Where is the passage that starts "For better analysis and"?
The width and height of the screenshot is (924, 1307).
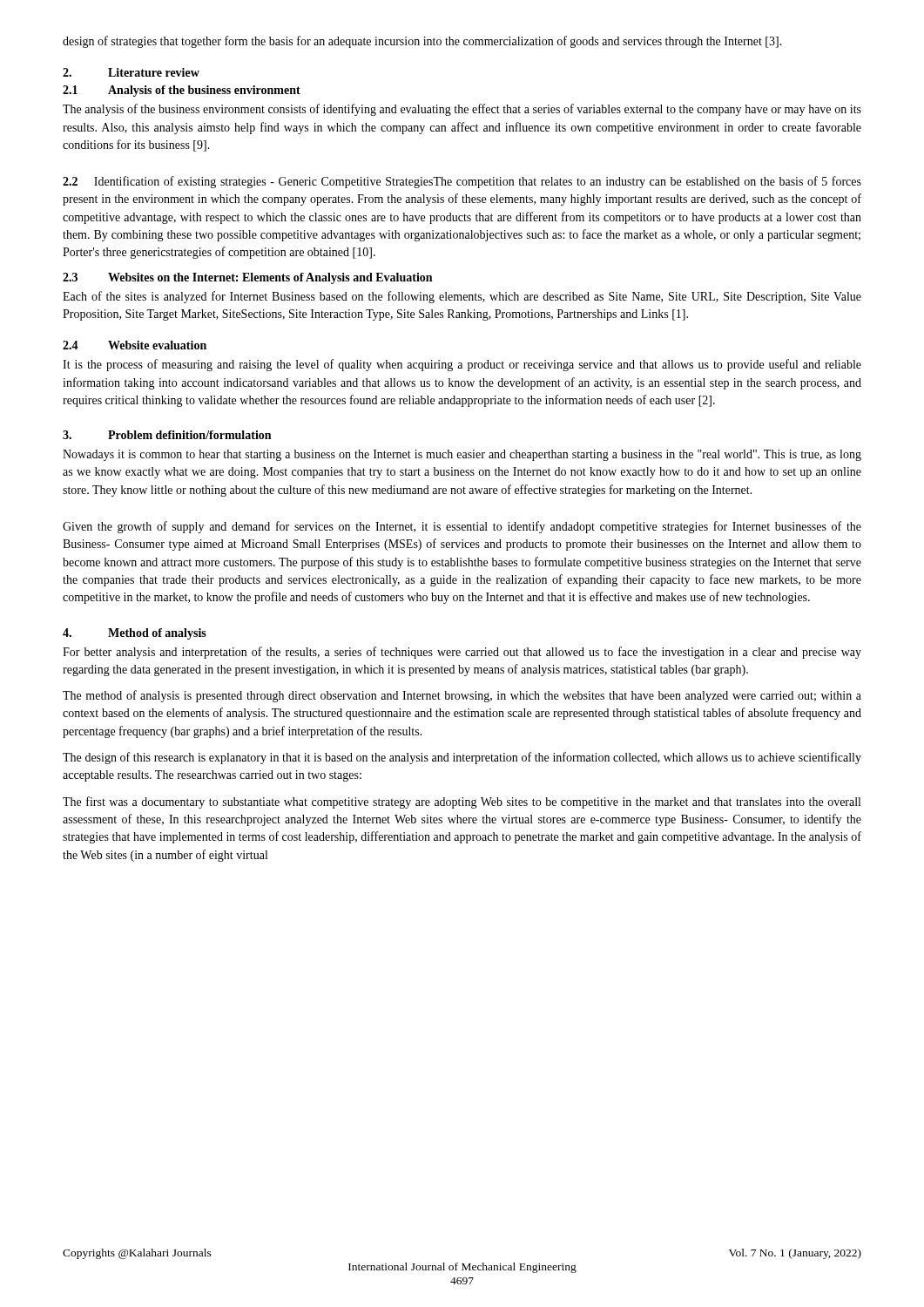pos(462,661)
